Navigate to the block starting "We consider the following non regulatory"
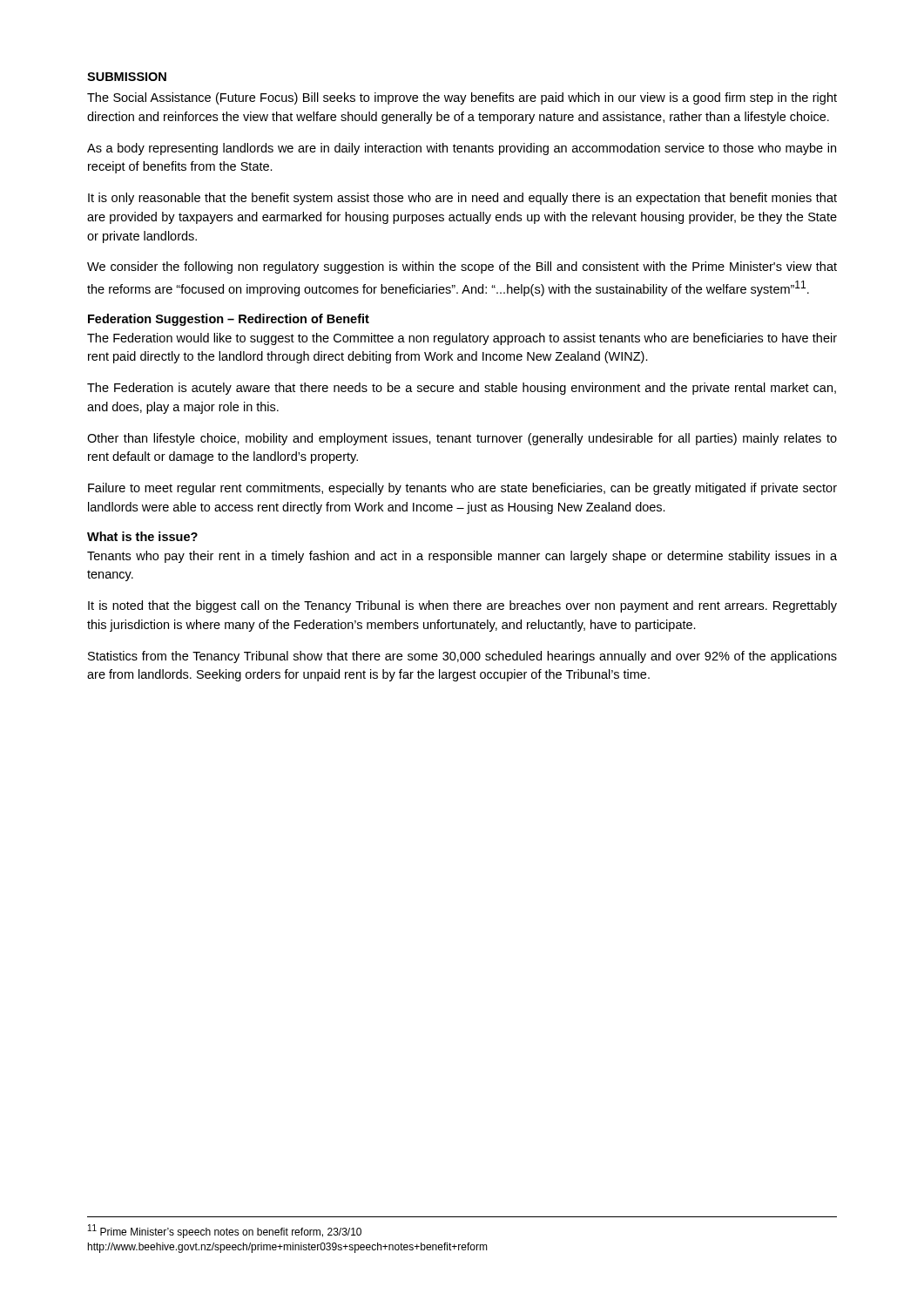924x1307 pixels. (x=462, y=278)
